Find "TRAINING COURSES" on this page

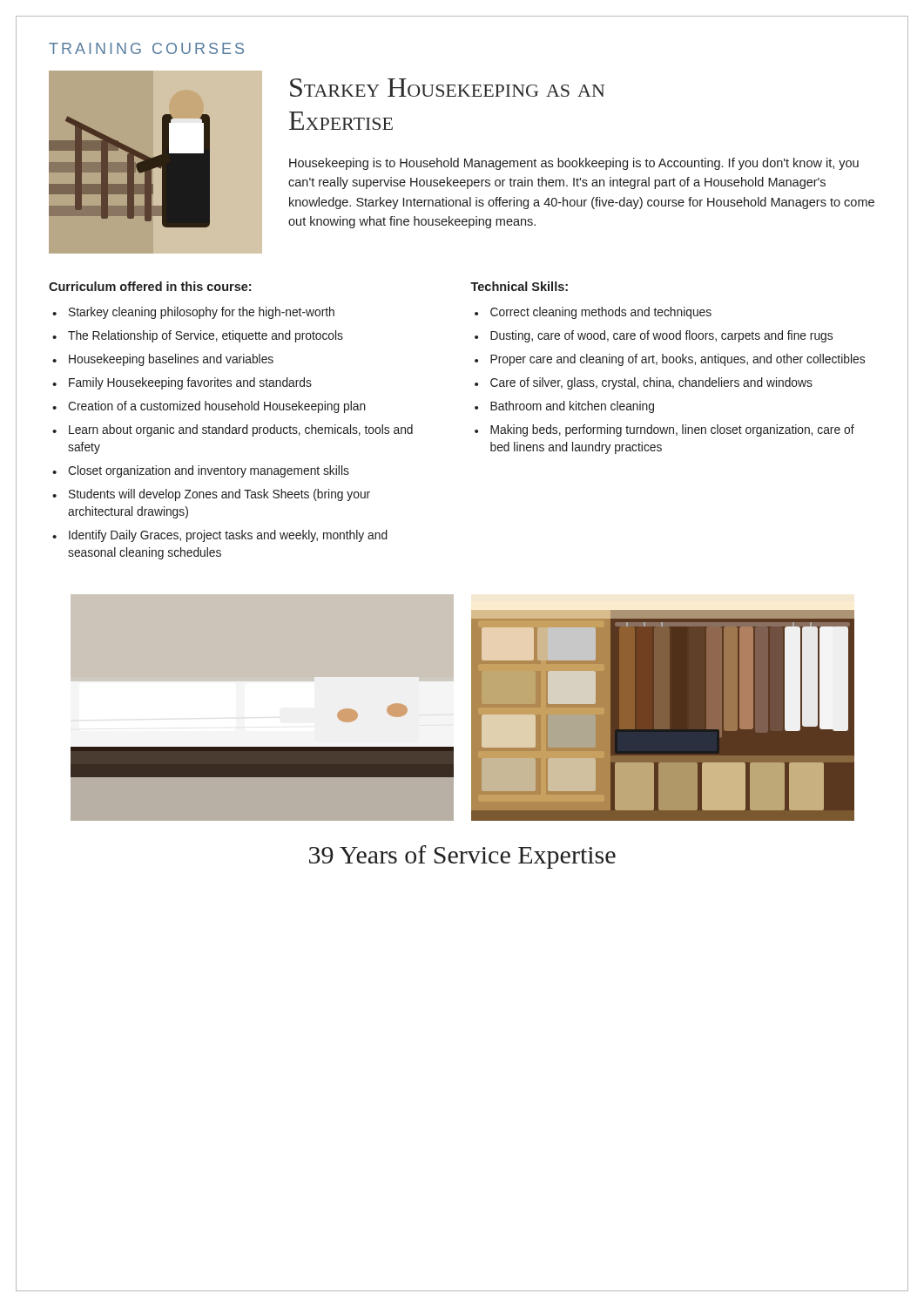(x=148, y=49)
